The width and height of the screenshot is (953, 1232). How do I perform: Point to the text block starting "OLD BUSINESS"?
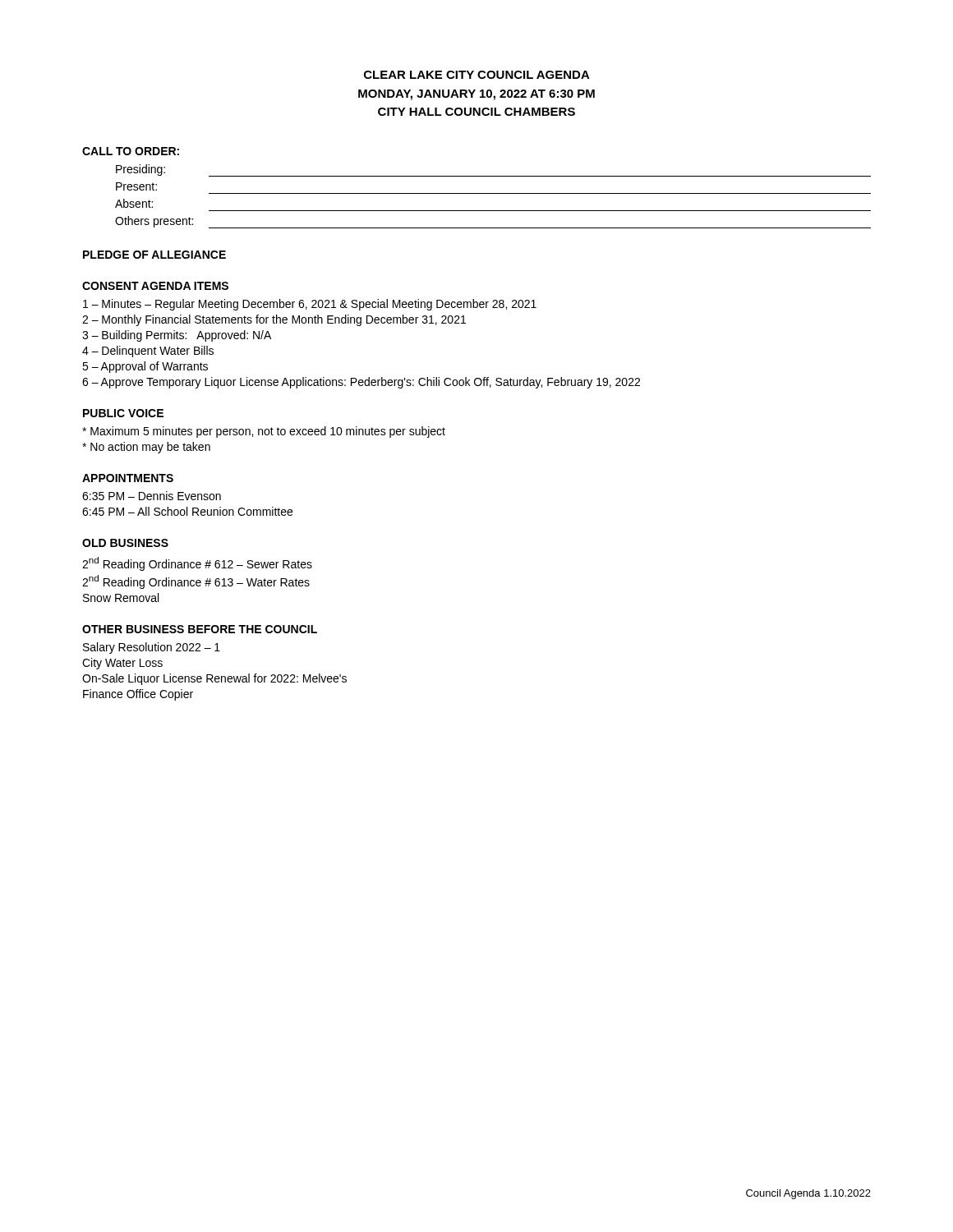[125, 543]
